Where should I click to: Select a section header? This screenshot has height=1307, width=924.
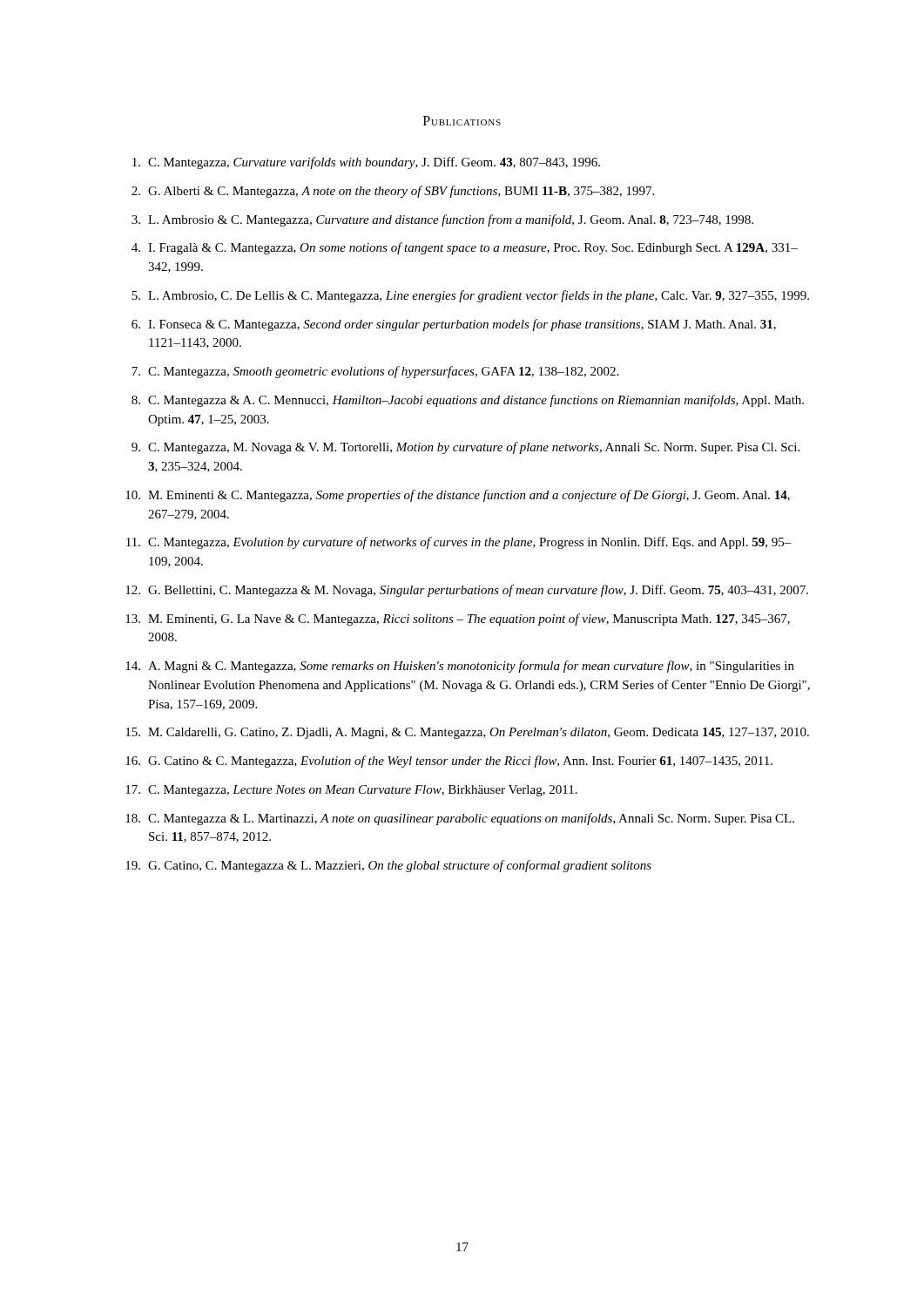click(x=462, y=121)
